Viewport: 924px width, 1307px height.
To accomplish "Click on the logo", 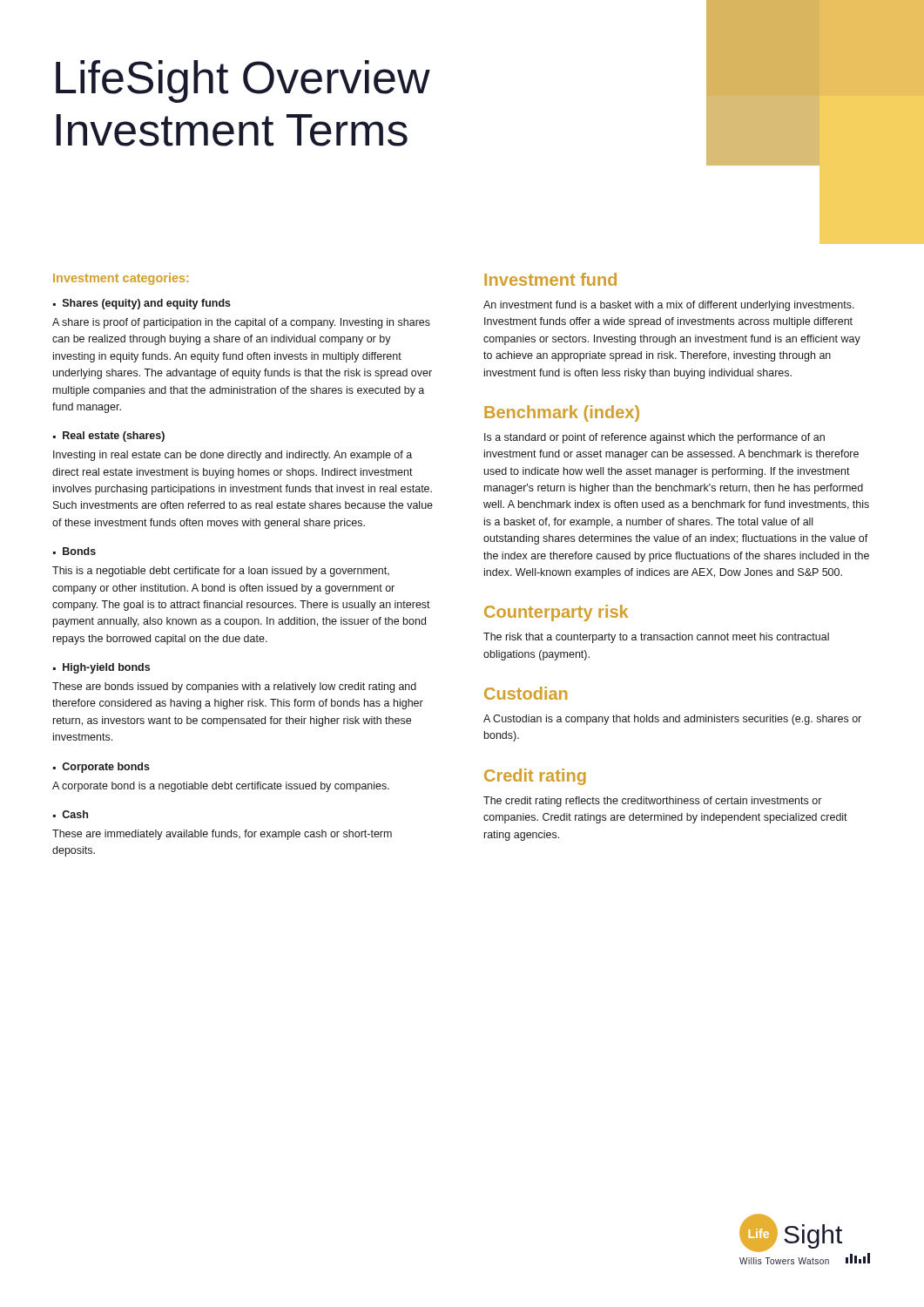I will pyautogui.click(x=806, y=1239).
